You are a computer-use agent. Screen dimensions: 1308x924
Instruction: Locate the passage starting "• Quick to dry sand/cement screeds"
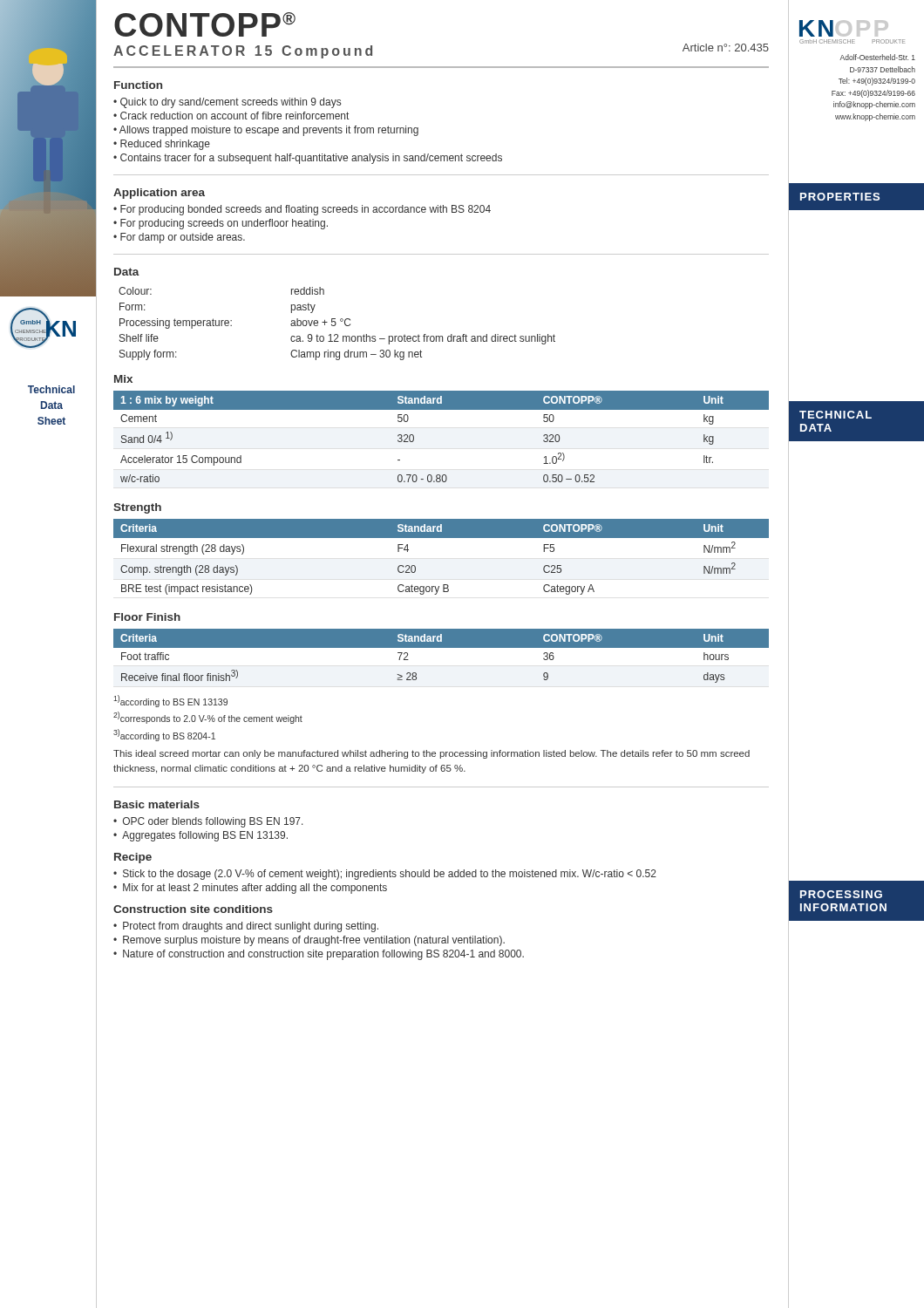(x=227, y=102)
